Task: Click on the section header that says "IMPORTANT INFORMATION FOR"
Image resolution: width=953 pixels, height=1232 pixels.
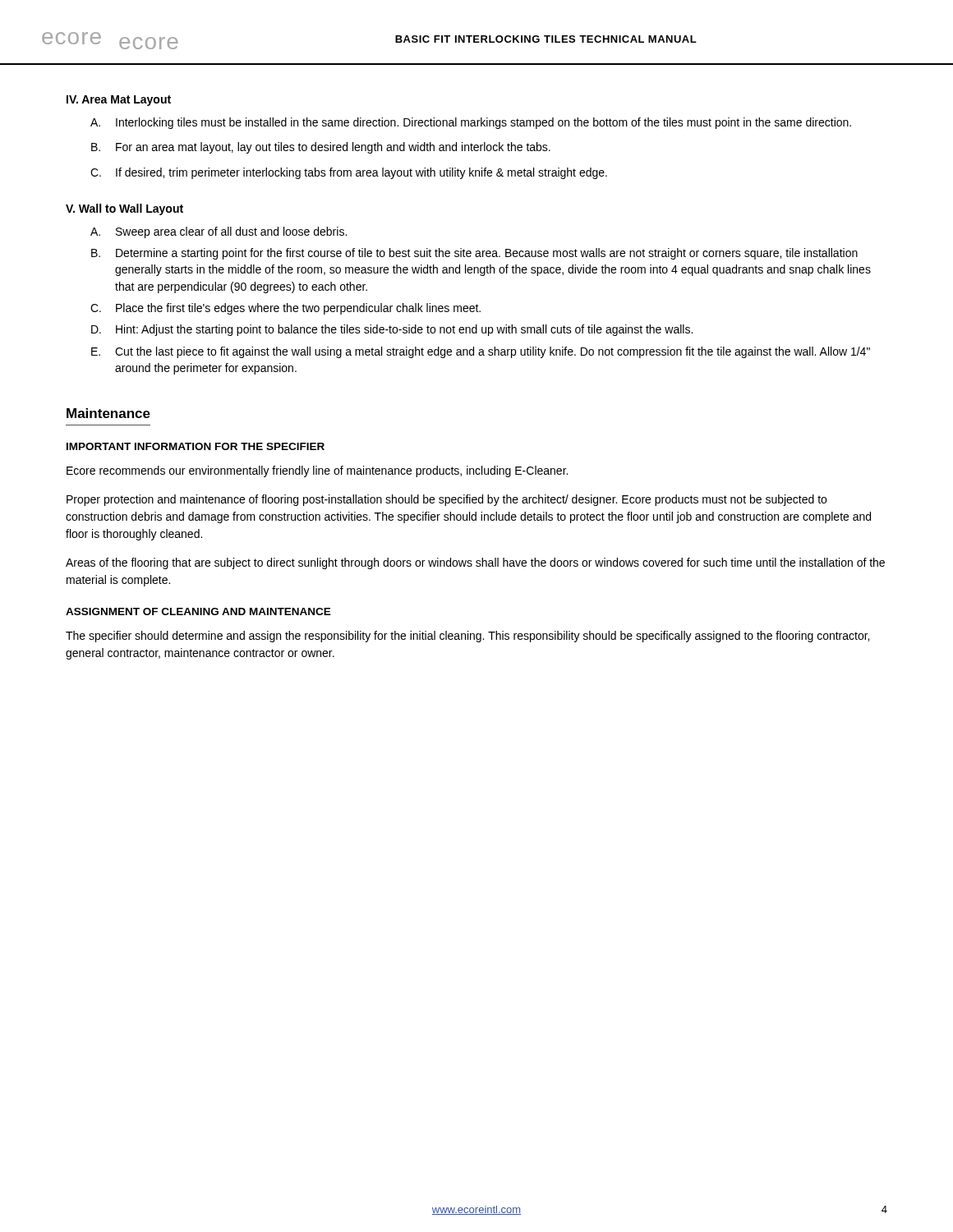Action: [195, 447]
